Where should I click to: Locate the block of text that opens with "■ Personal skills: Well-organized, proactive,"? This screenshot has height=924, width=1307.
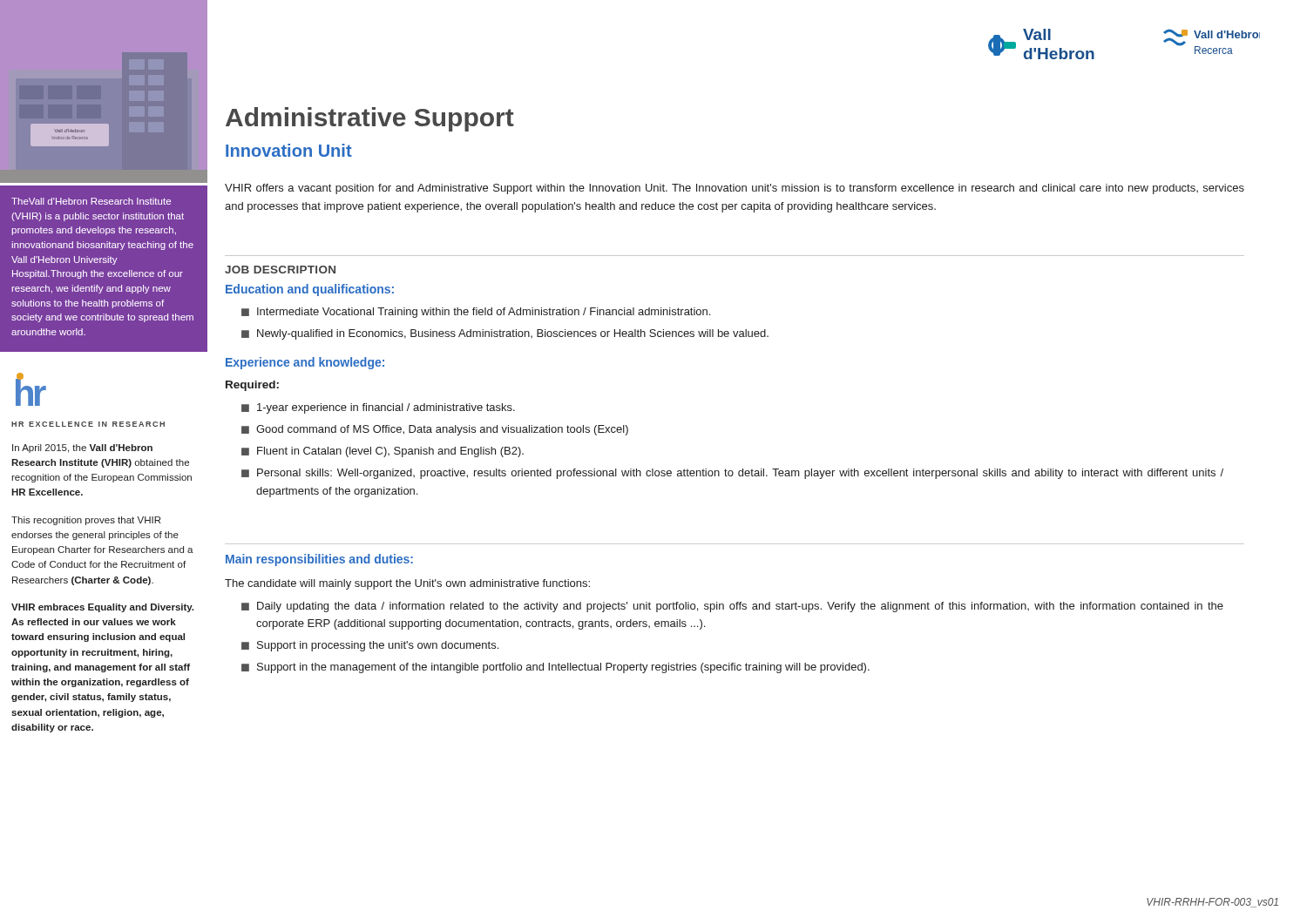point(732,482)
